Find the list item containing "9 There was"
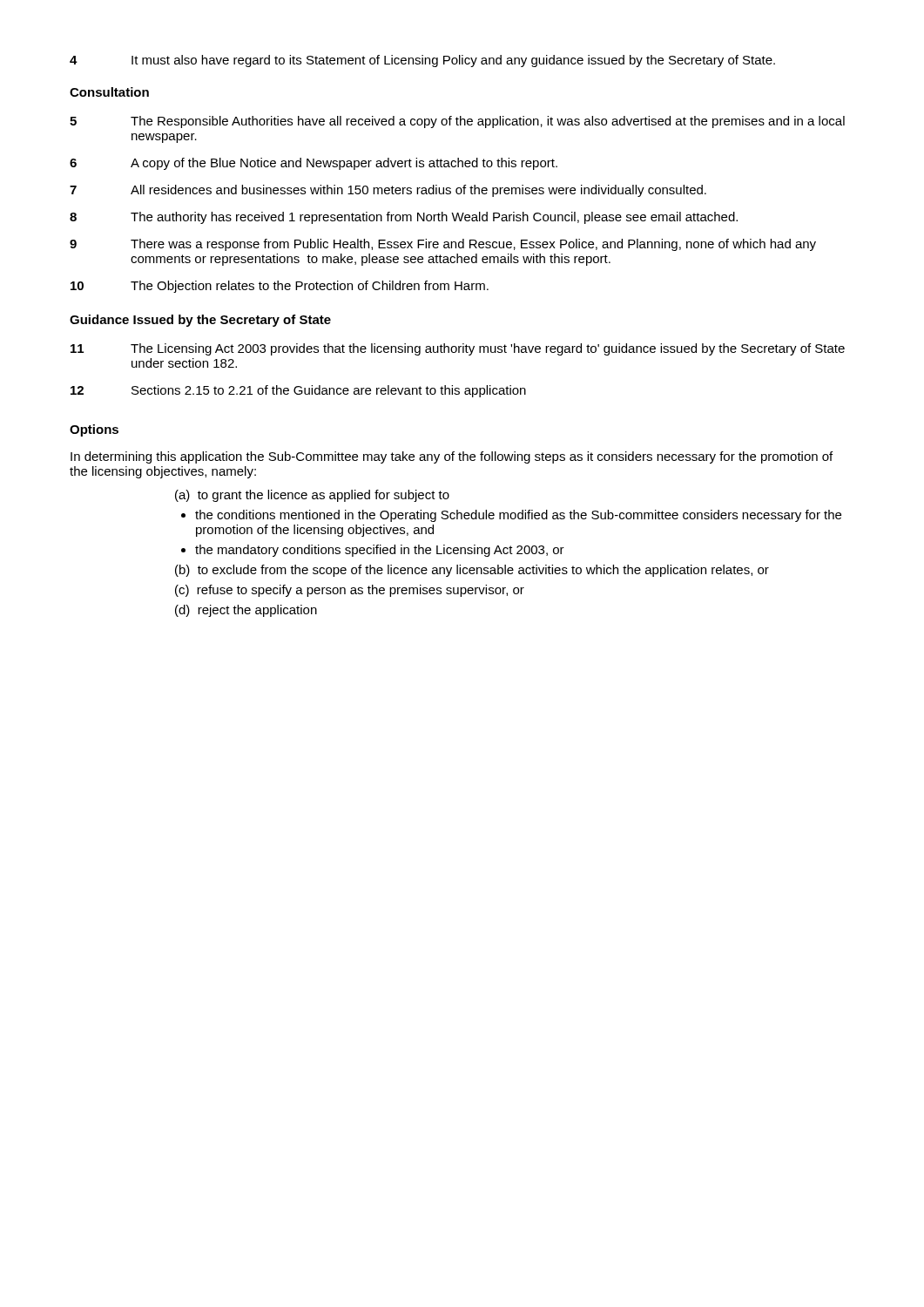The image size is (924, 1307). click(x=462, y=251)
